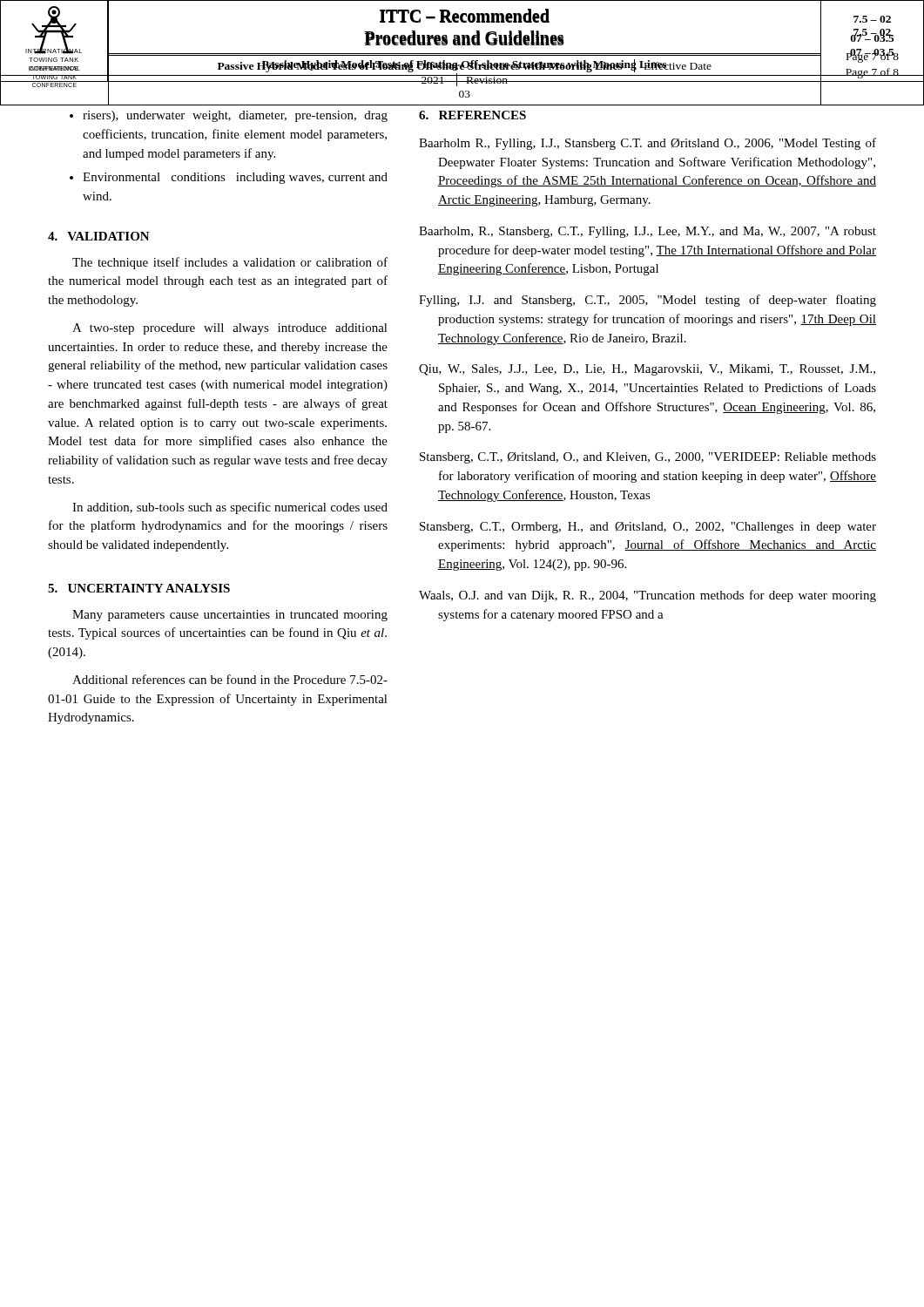The width and height of the screenshot is (924, 1307).
Task: Click on the text block that says "Fylling, I.J. and Stansberg, C.T., 2005,"
Action: [647, 319]
